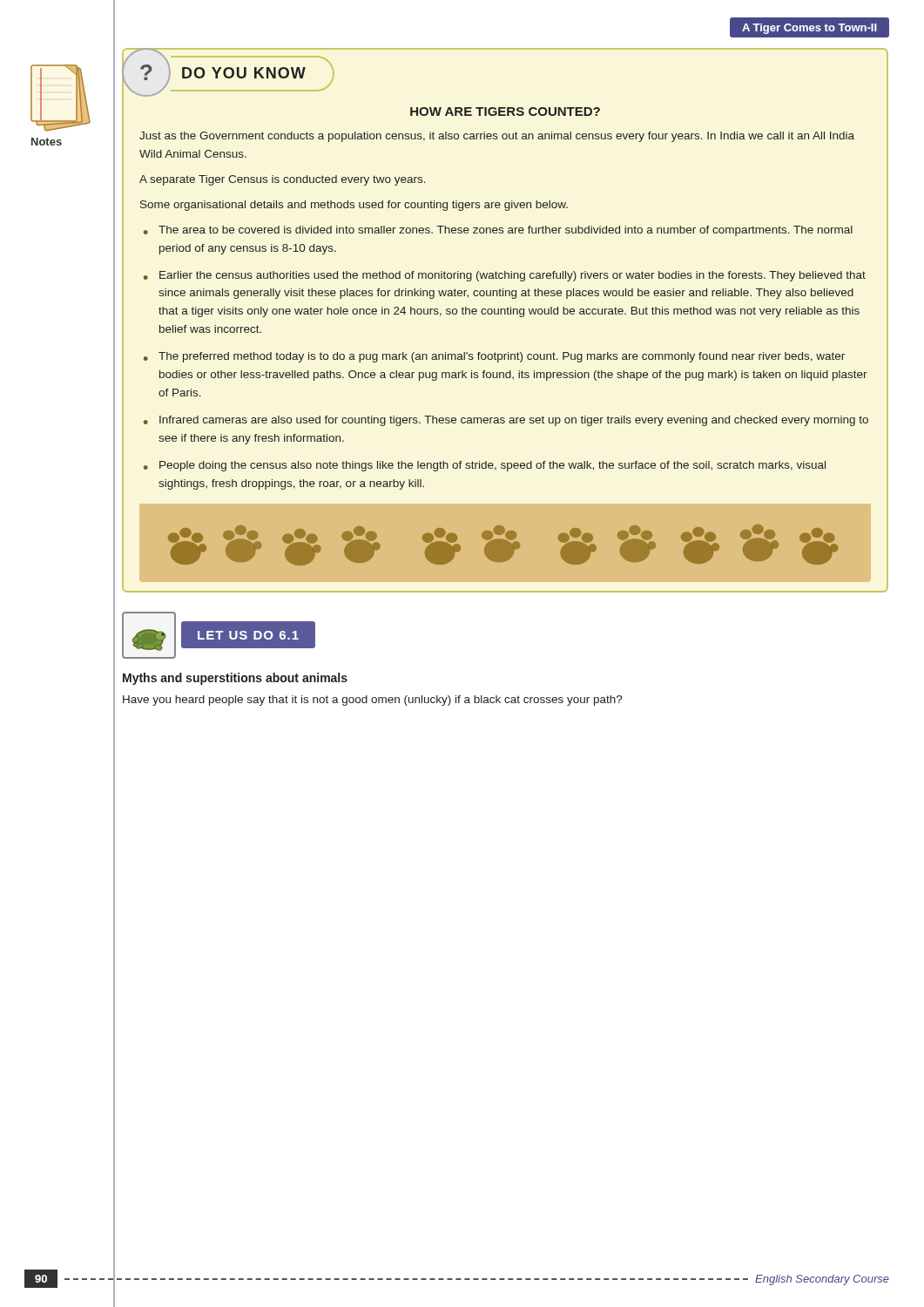The image size is (924, 1307).
Task: Locate the text block containing "Myths and superstitions"
Action: pos(235,678)
